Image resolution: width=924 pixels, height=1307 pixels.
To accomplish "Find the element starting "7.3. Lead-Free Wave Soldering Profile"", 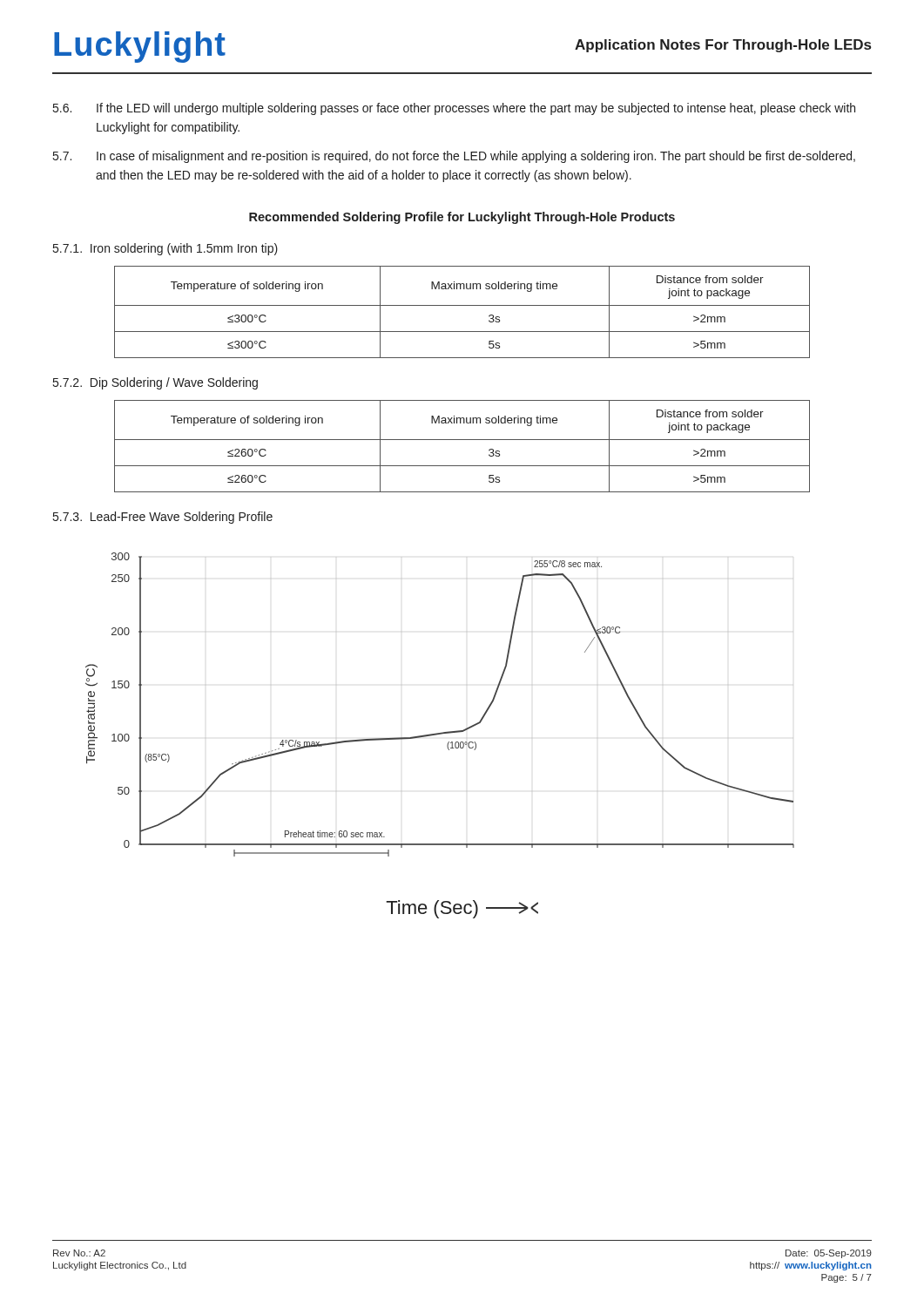I will point(163,516).
